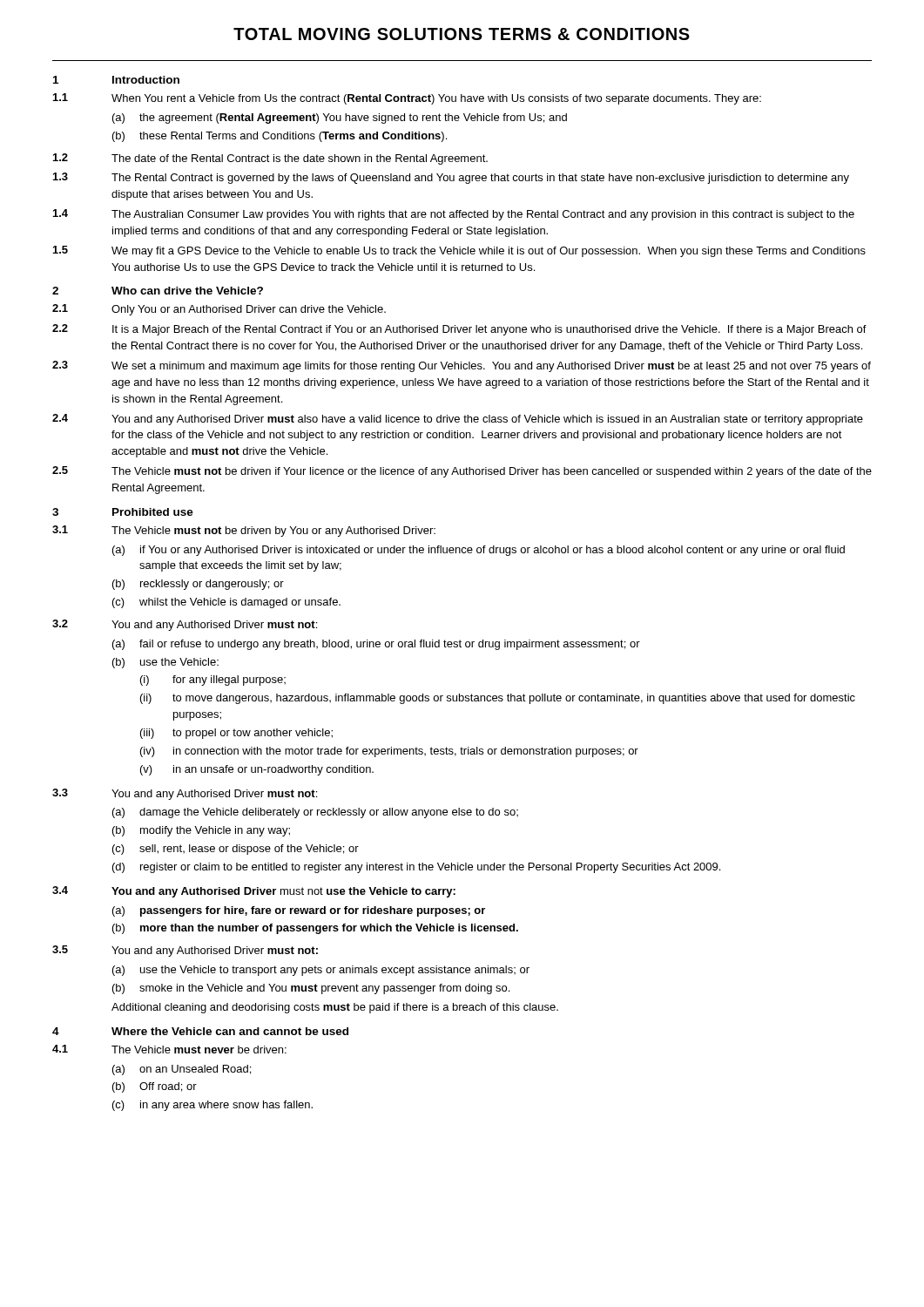Point to the region starting "3 Prohibited use"

pyautogui.click(x=123, y=512)
